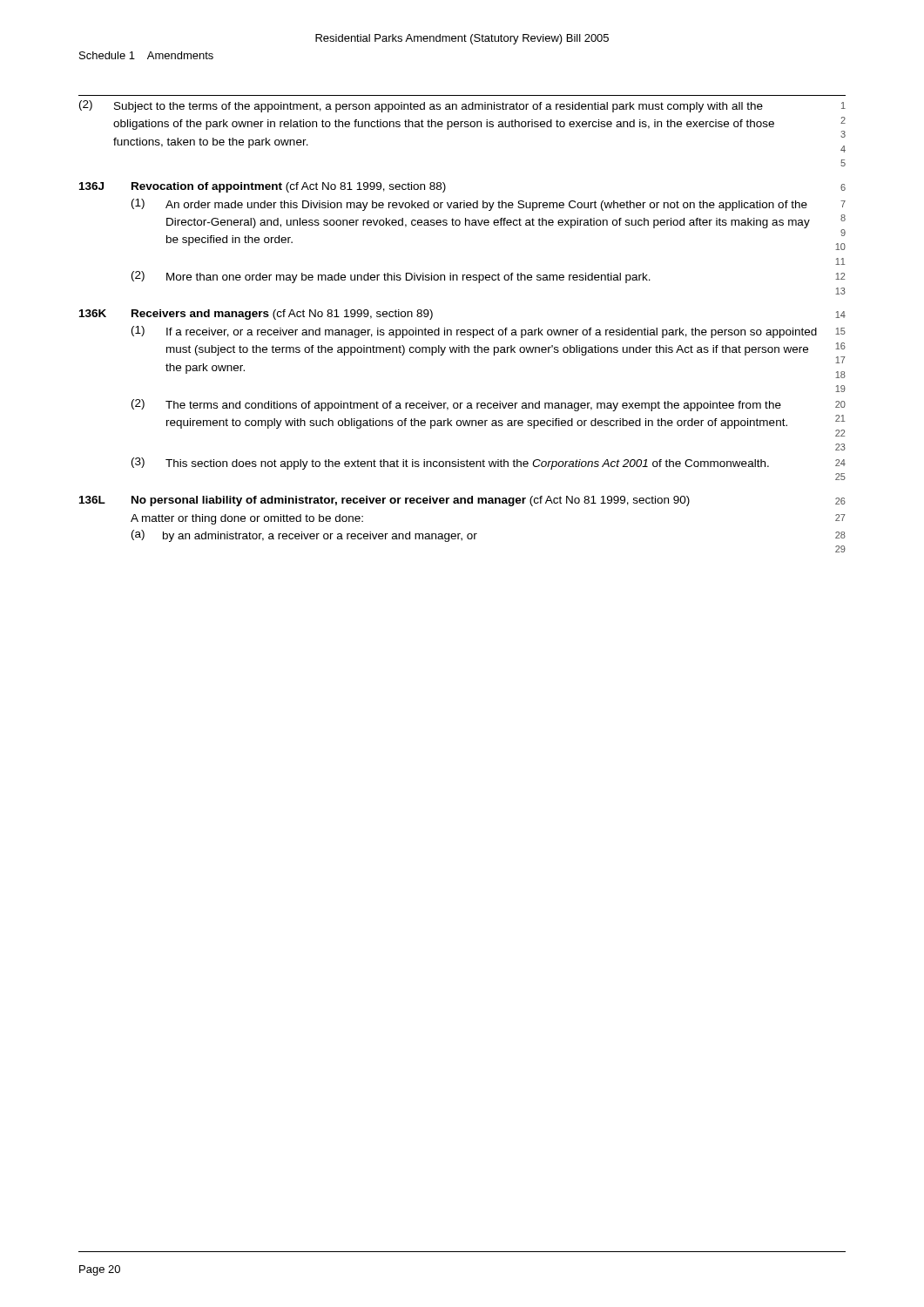Click on the element starting "(2) More than"
Image resolution: width=924 pixels, height=1307 pixels.
coord(462,283)
